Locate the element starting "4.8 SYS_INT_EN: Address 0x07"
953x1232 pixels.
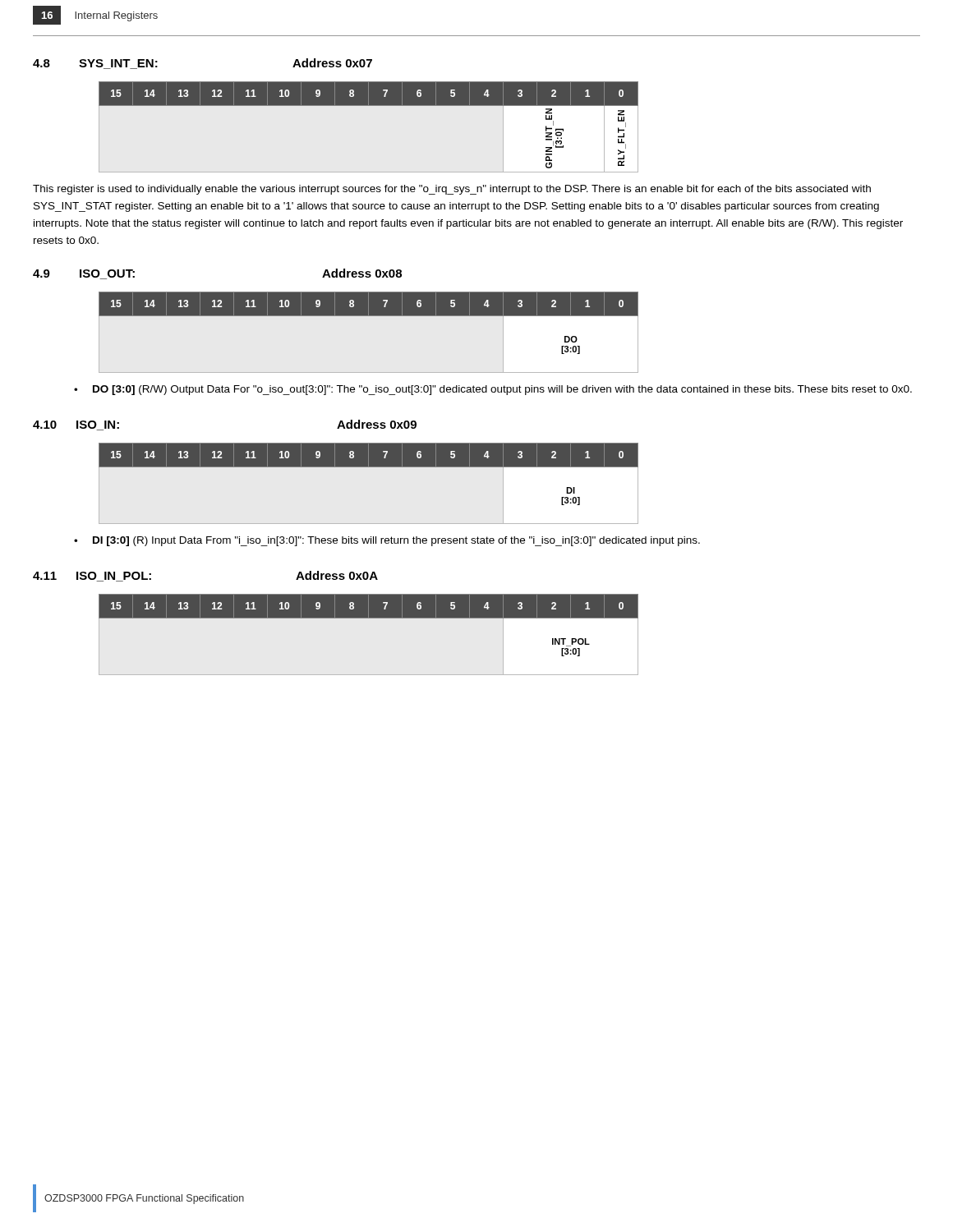(x=127, y=64)
